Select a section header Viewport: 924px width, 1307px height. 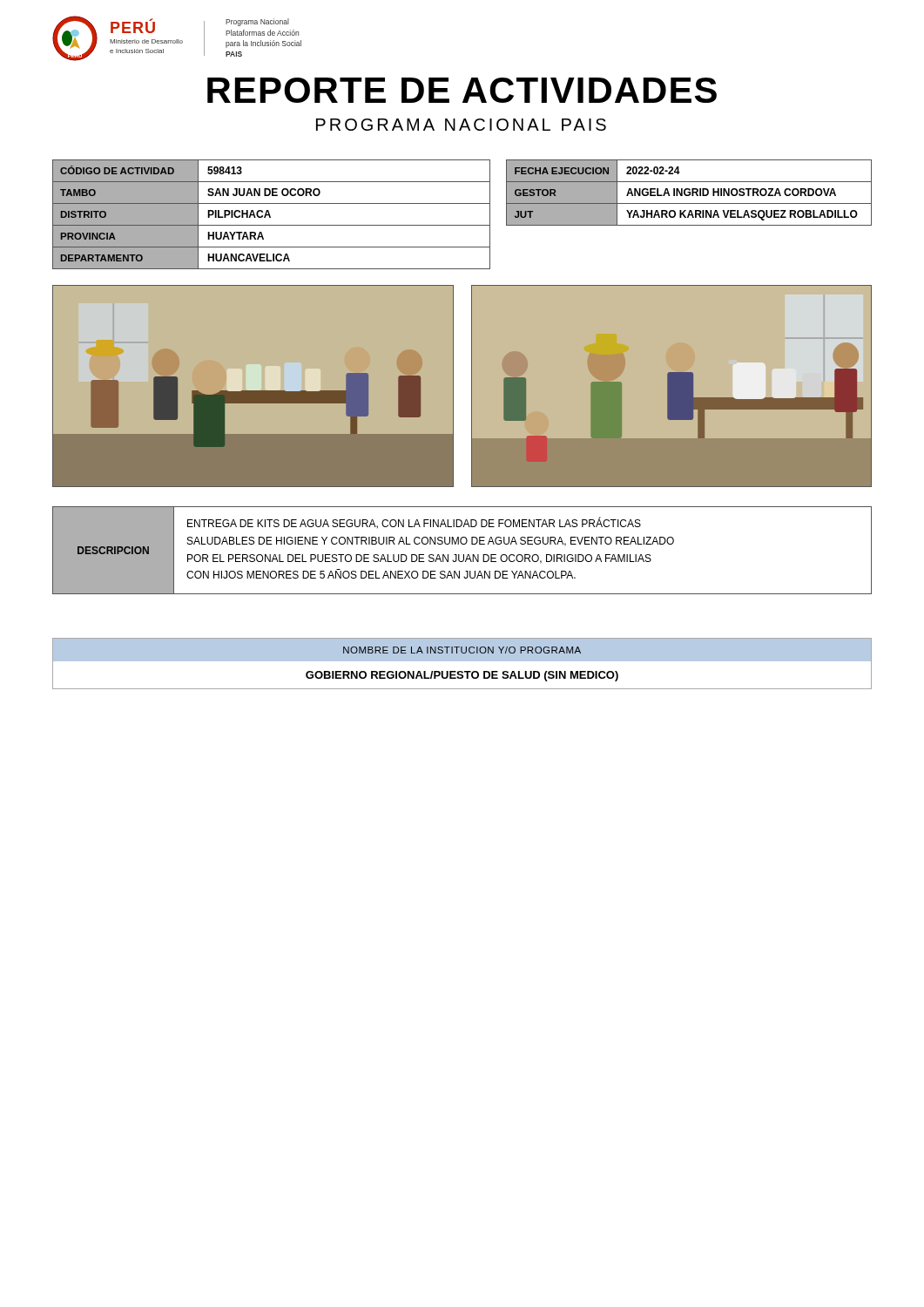point(462,125)
